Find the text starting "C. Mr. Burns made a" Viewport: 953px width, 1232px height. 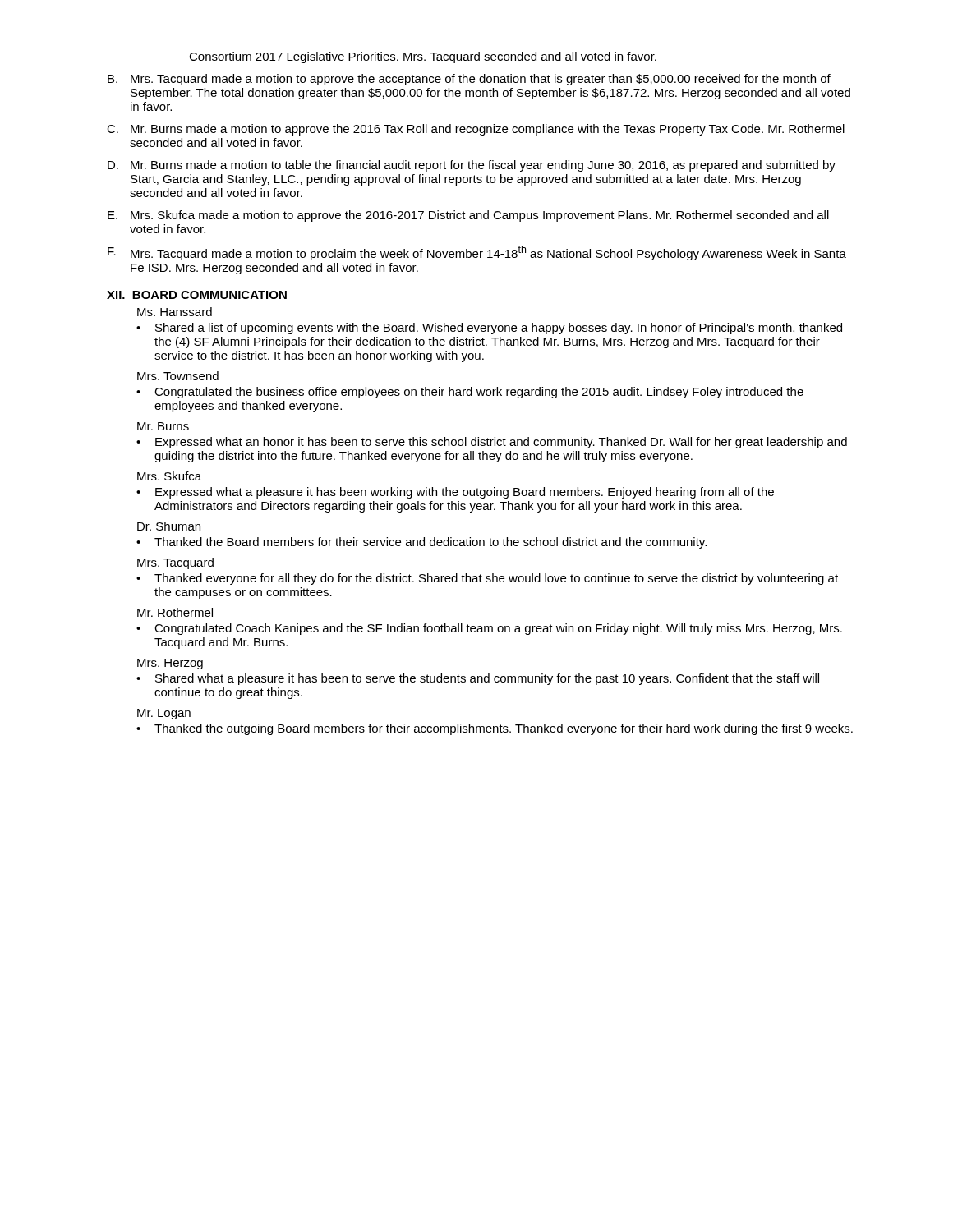[x=481, y=136]
